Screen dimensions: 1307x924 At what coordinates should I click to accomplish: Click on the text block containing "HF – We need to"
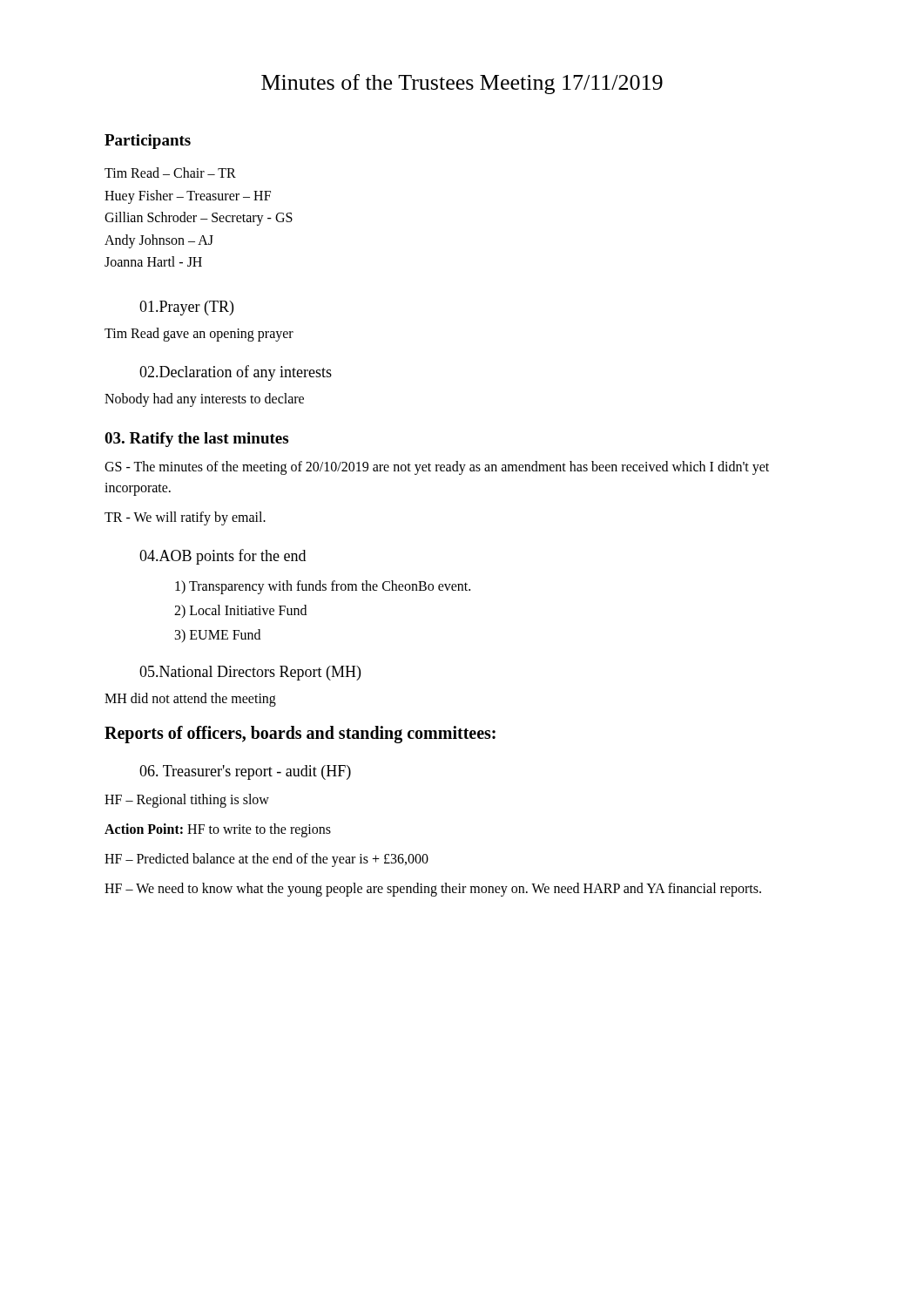coord(433,888)
